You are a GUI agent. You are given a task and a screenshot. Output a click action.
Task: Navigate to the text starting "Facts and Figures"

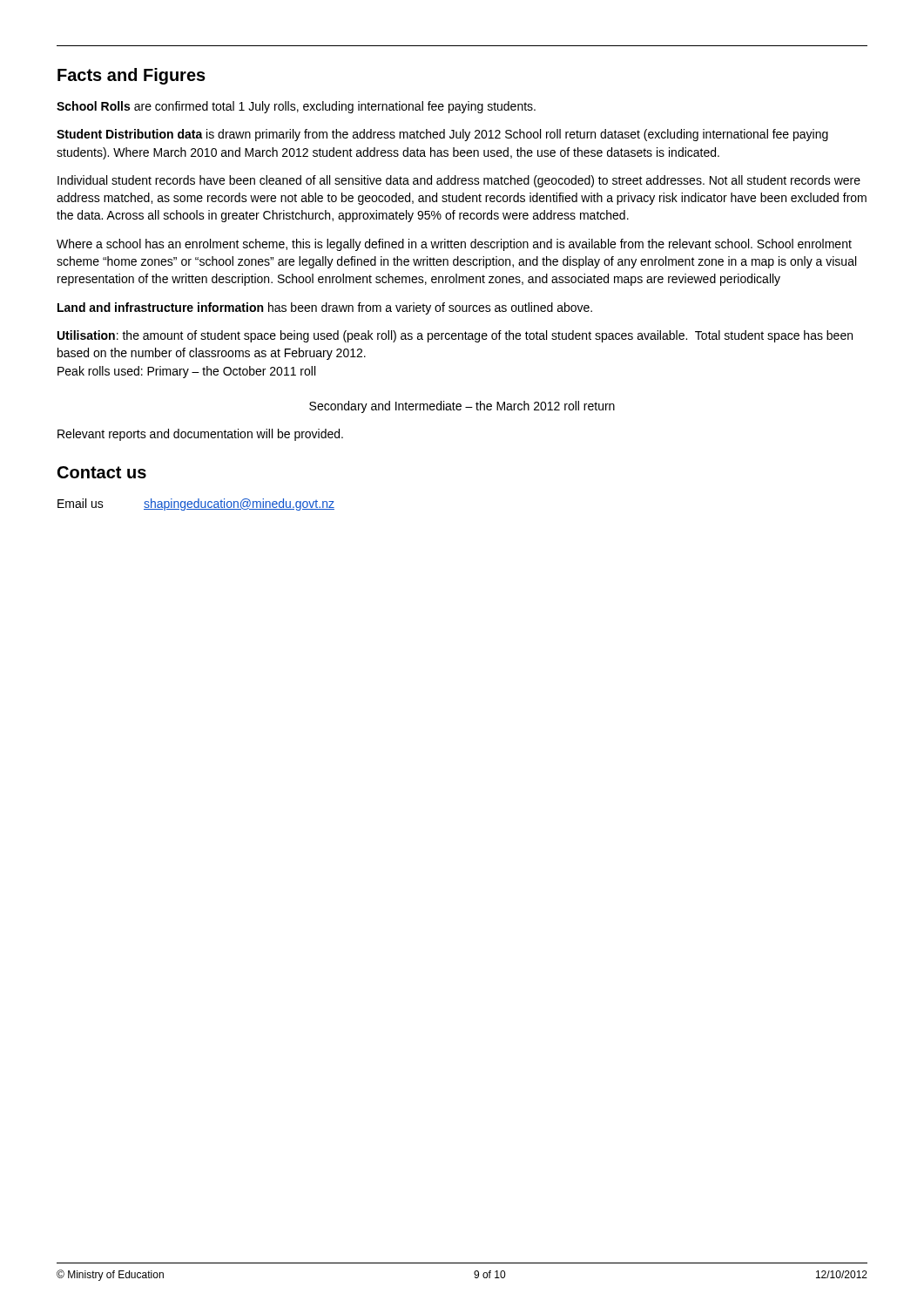(x=131, y=75)
